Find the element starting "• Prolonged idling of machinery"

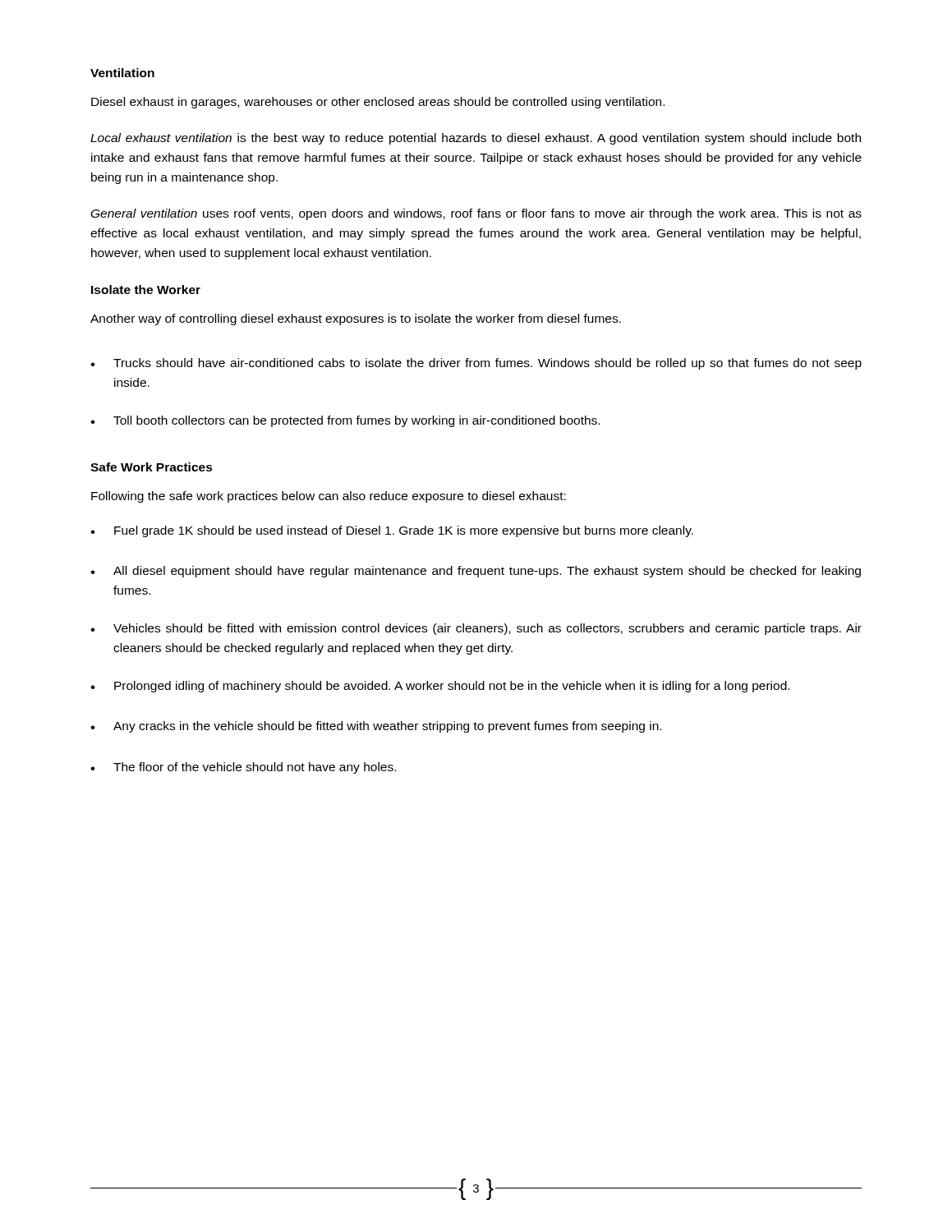pyautogui.click(x=476, y=687)
